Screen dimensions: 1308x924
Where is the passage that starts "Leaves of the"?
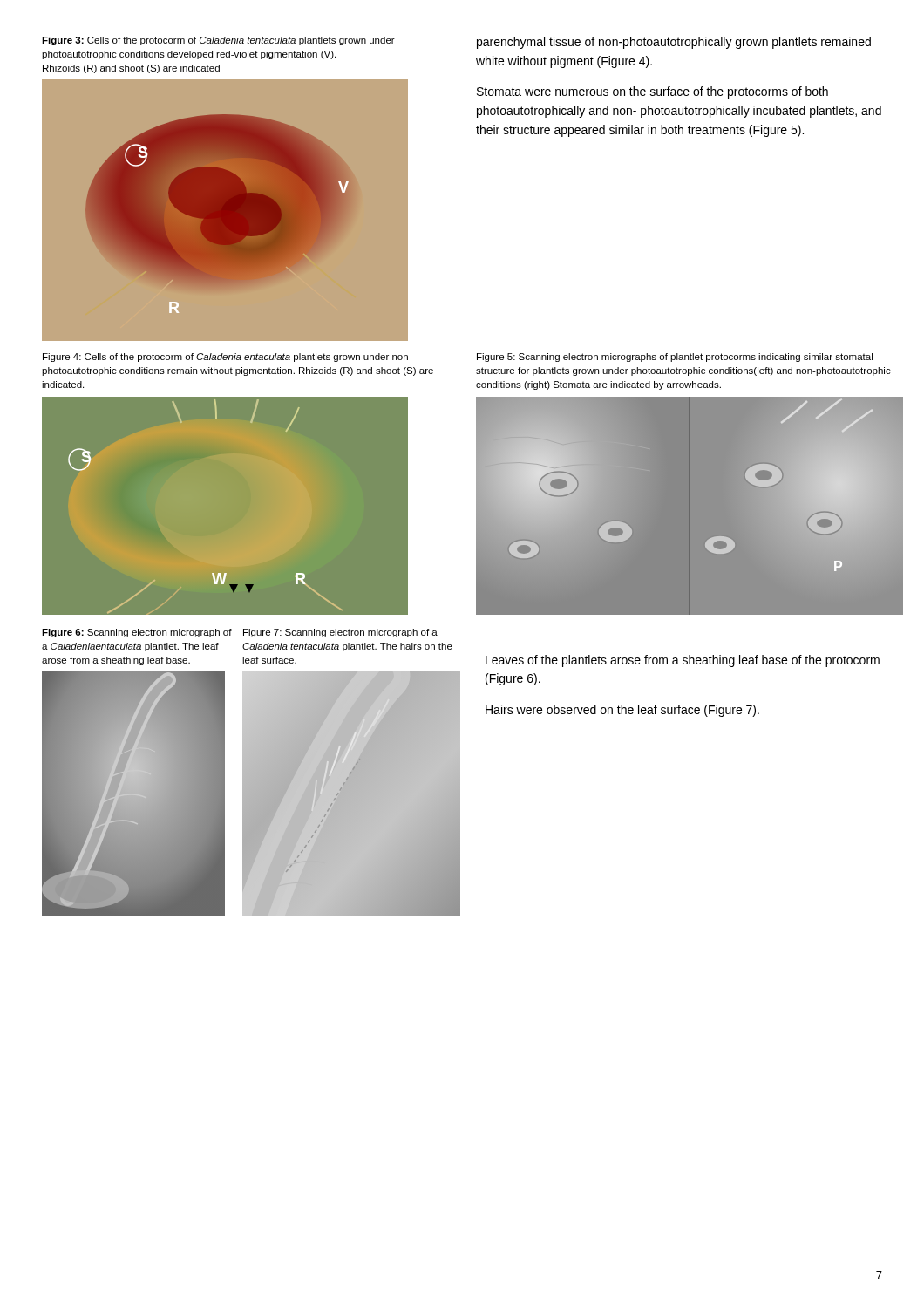[x=682, y=669]
